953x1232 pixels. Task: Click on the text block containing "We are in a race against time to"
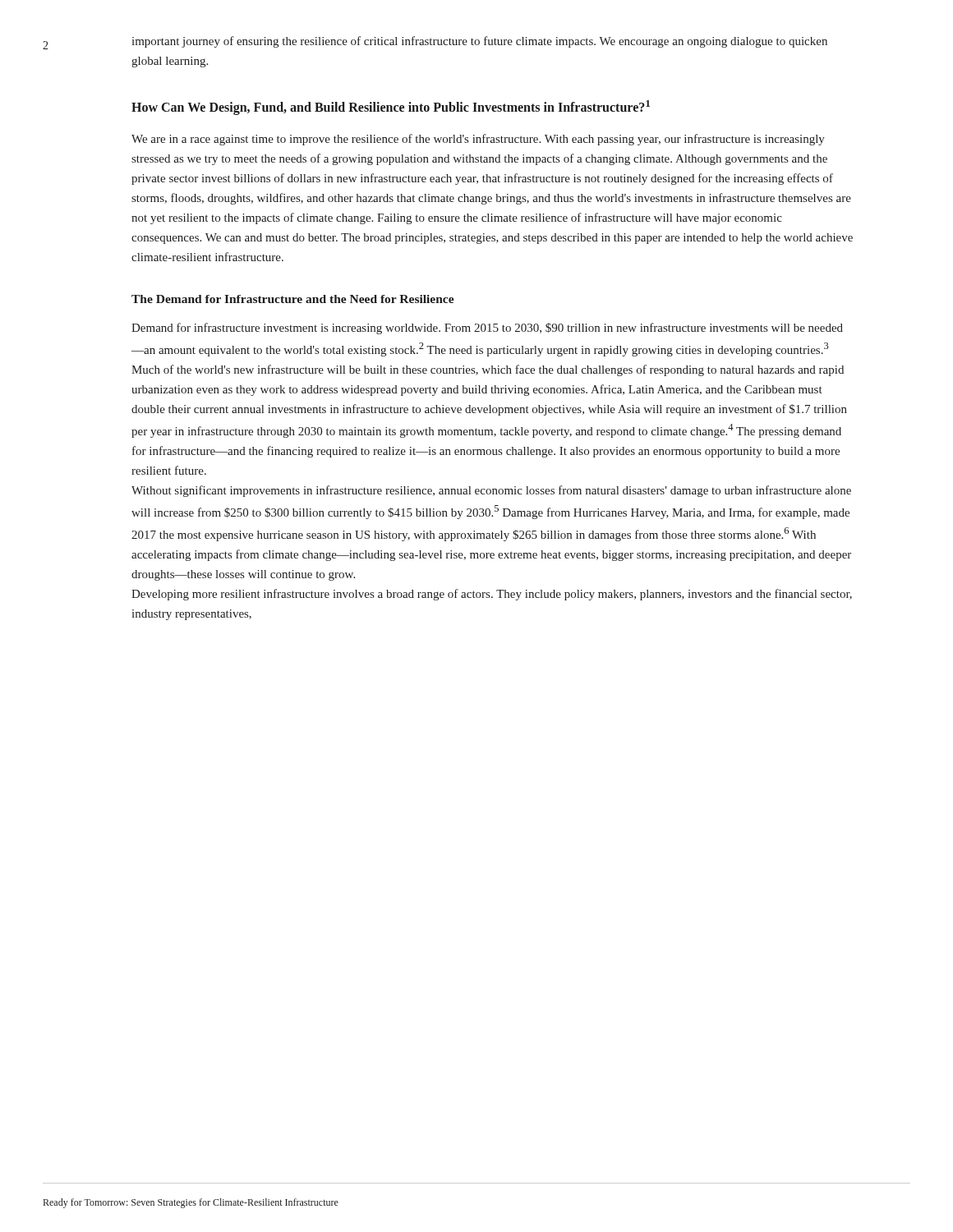coord(493,198)
